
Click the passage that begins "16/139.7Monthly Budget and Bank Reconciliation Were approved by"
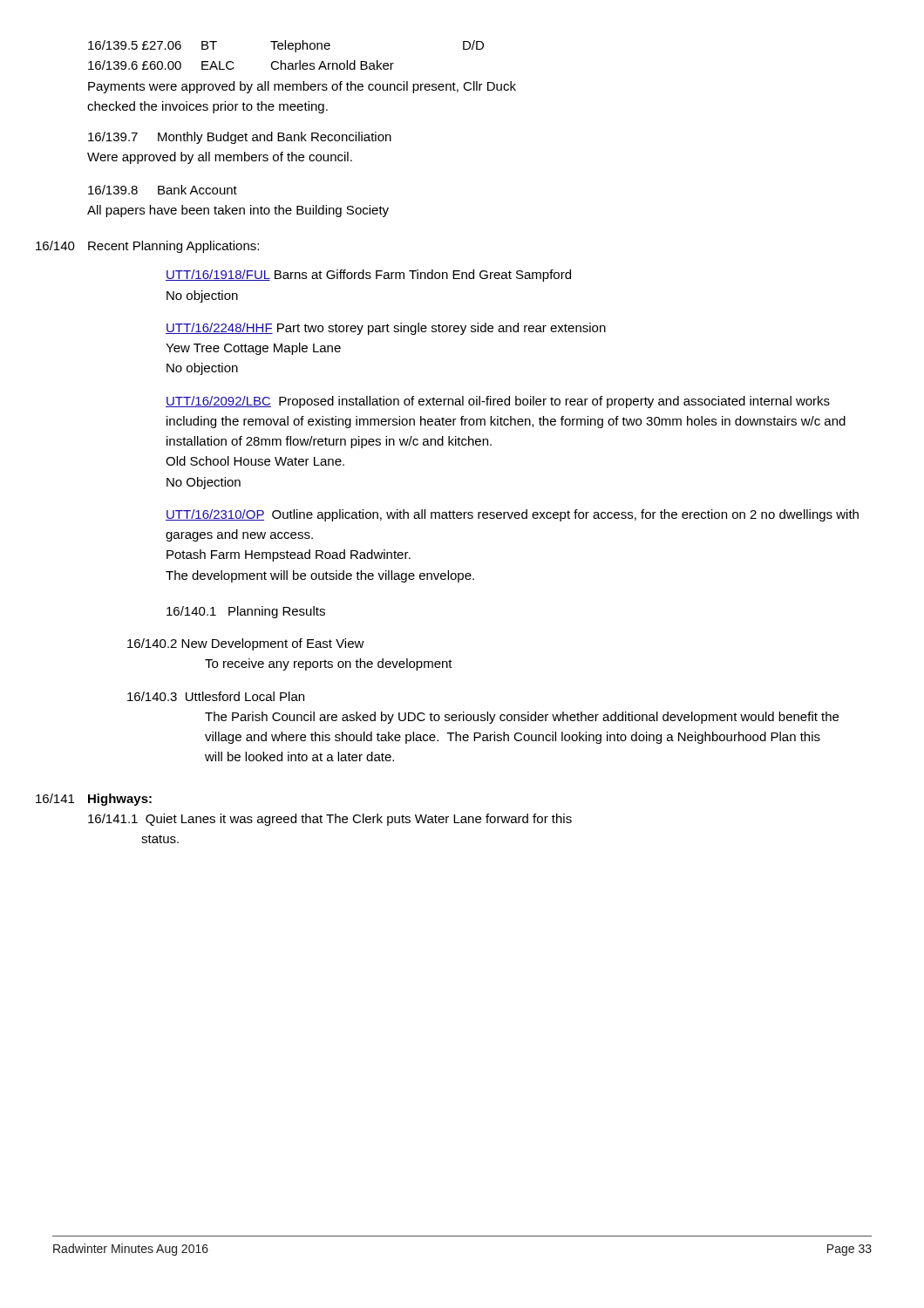click(240, 138)
